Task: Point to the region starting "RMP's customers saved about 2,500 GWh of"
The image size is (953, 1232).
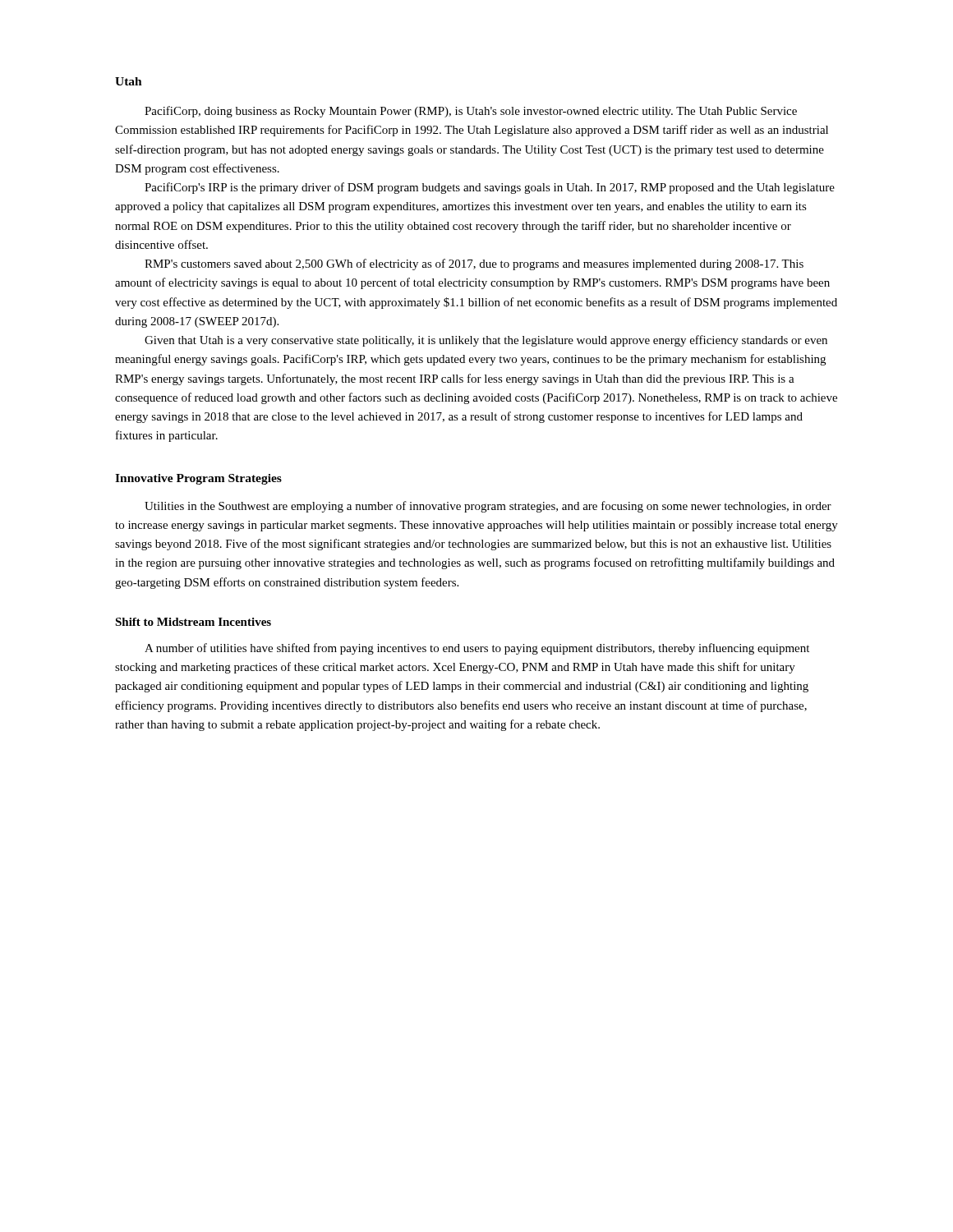Action: pyautogui.click(x=476, y=293)
